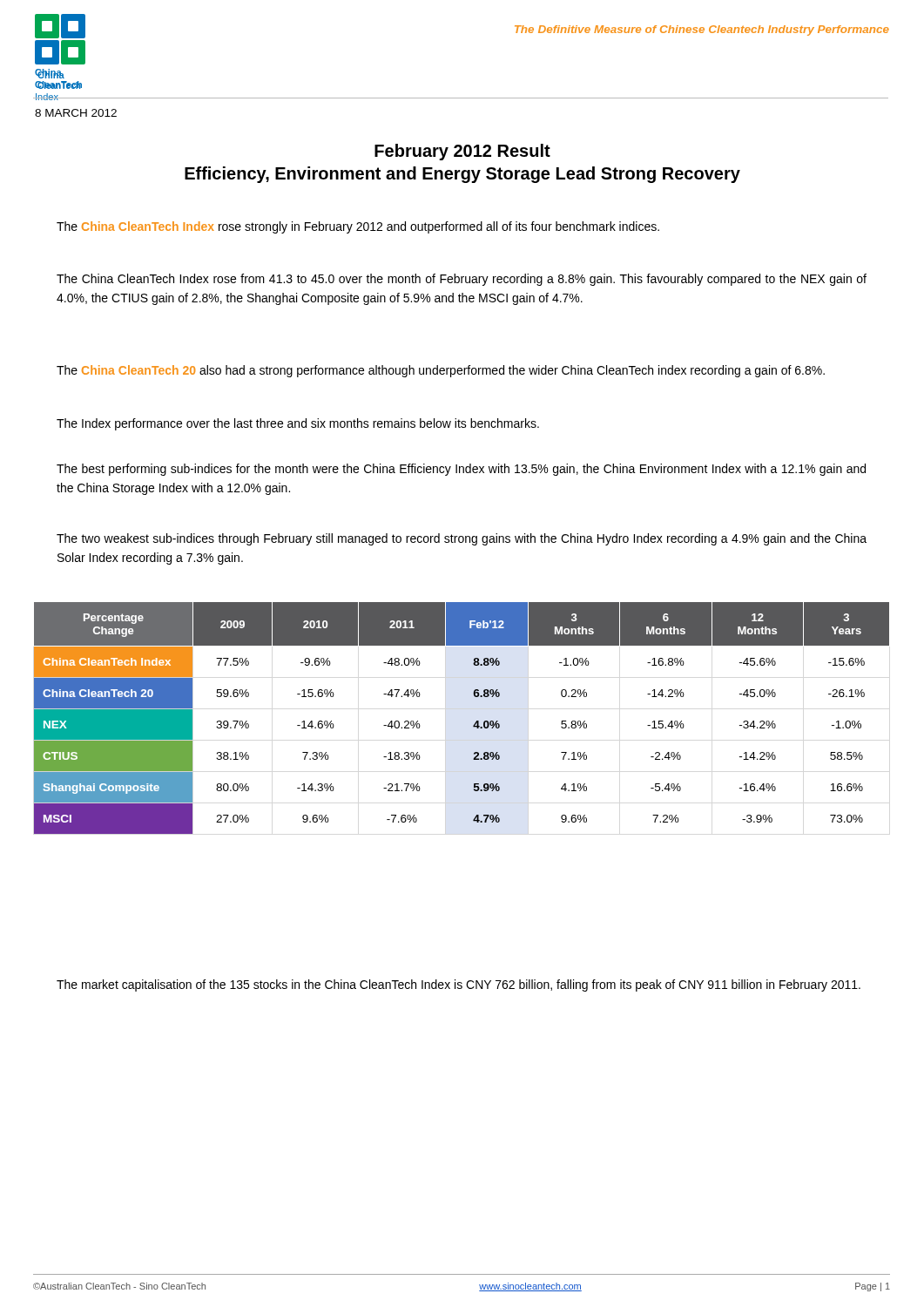
Task: Click on the text block containing "The China CleanTech Index rose strongly in"
Action: point(358,227)
